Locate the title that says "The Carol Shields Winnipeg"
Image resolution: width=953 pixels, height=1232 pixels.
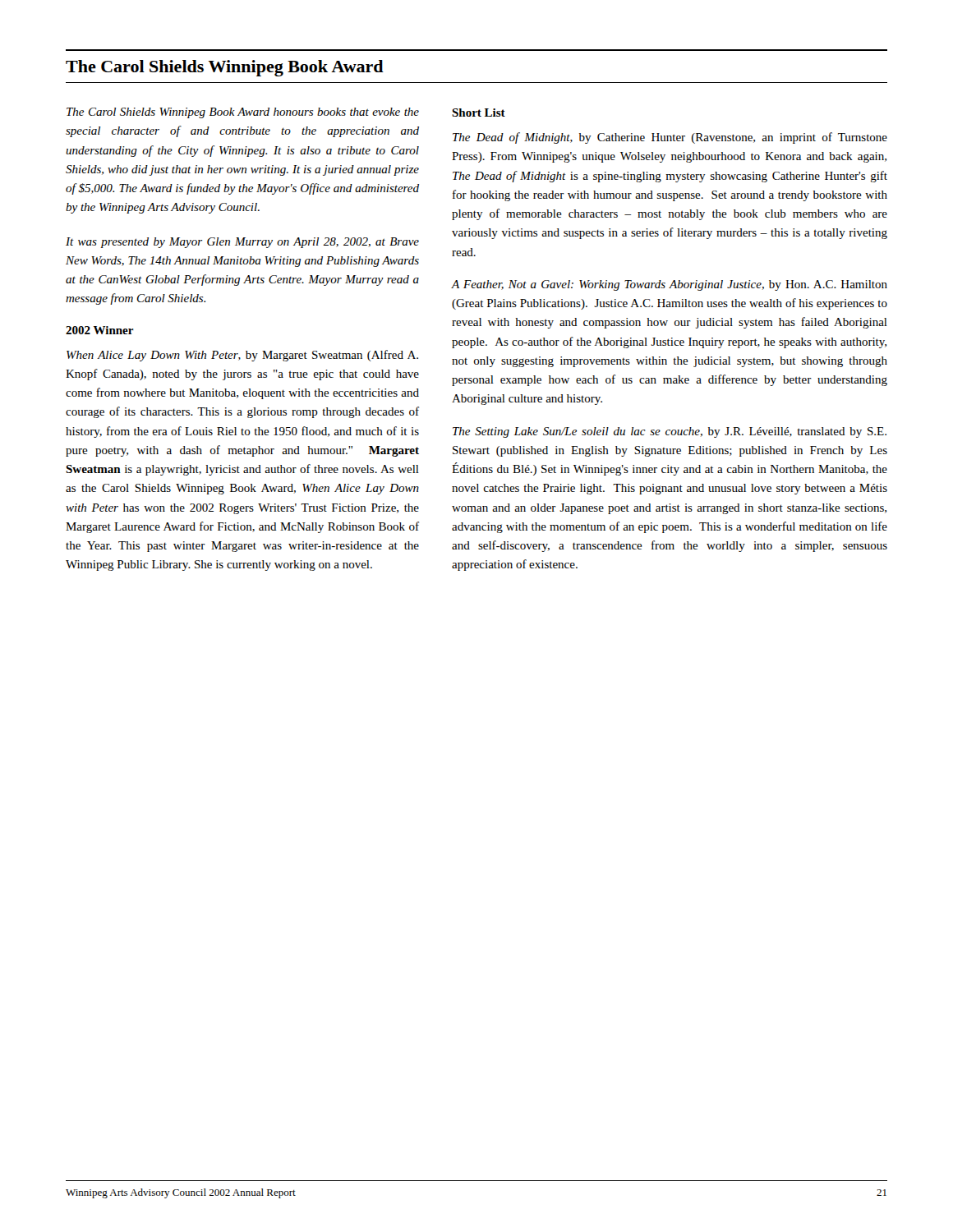pyautogui.click(x=225, y=66)
